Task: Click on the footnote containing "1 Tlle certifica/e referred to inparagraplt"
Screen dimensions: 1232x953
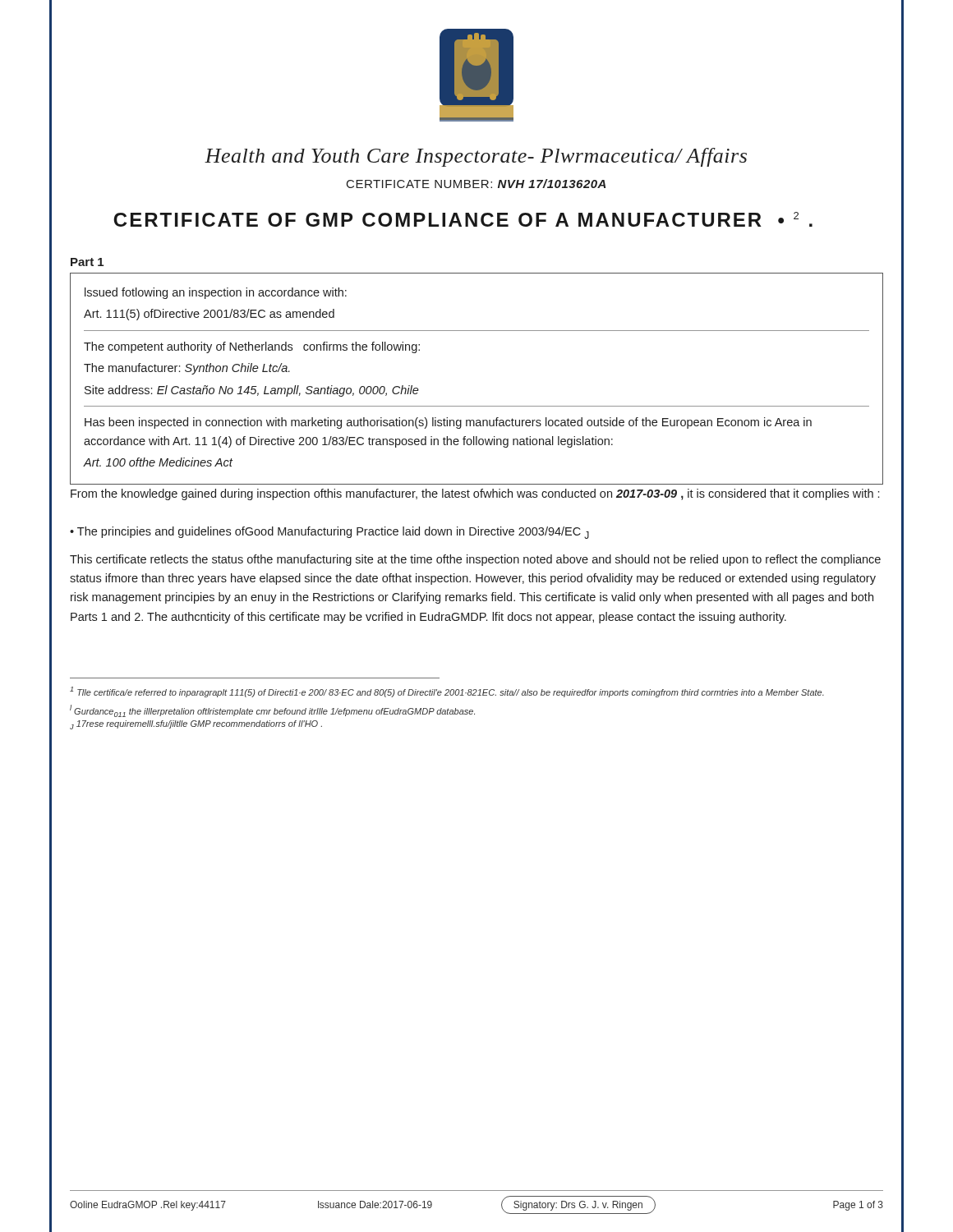Action: [447, 691]
